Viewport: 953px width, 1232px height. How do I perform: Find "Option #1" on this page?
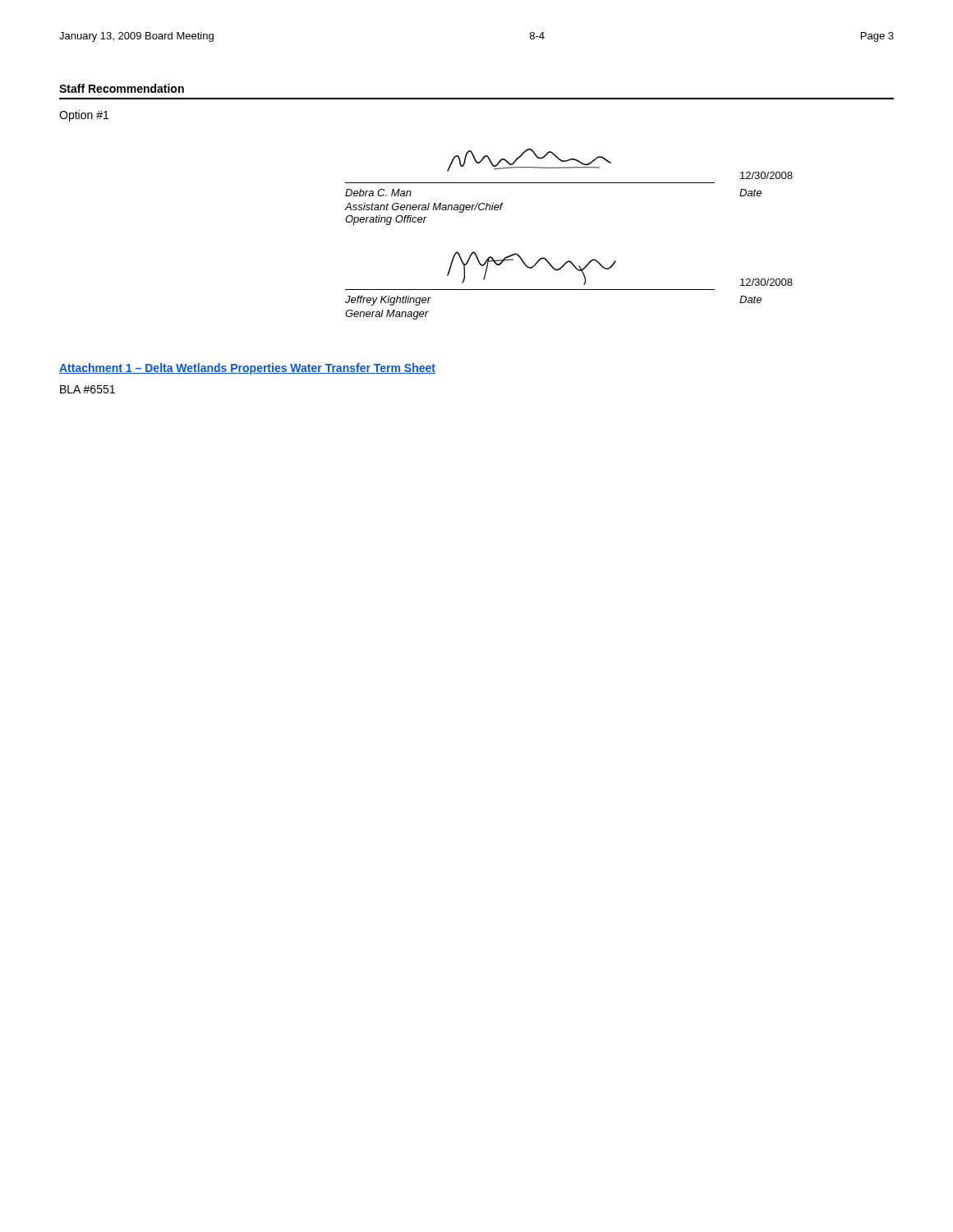pos(84,115)
